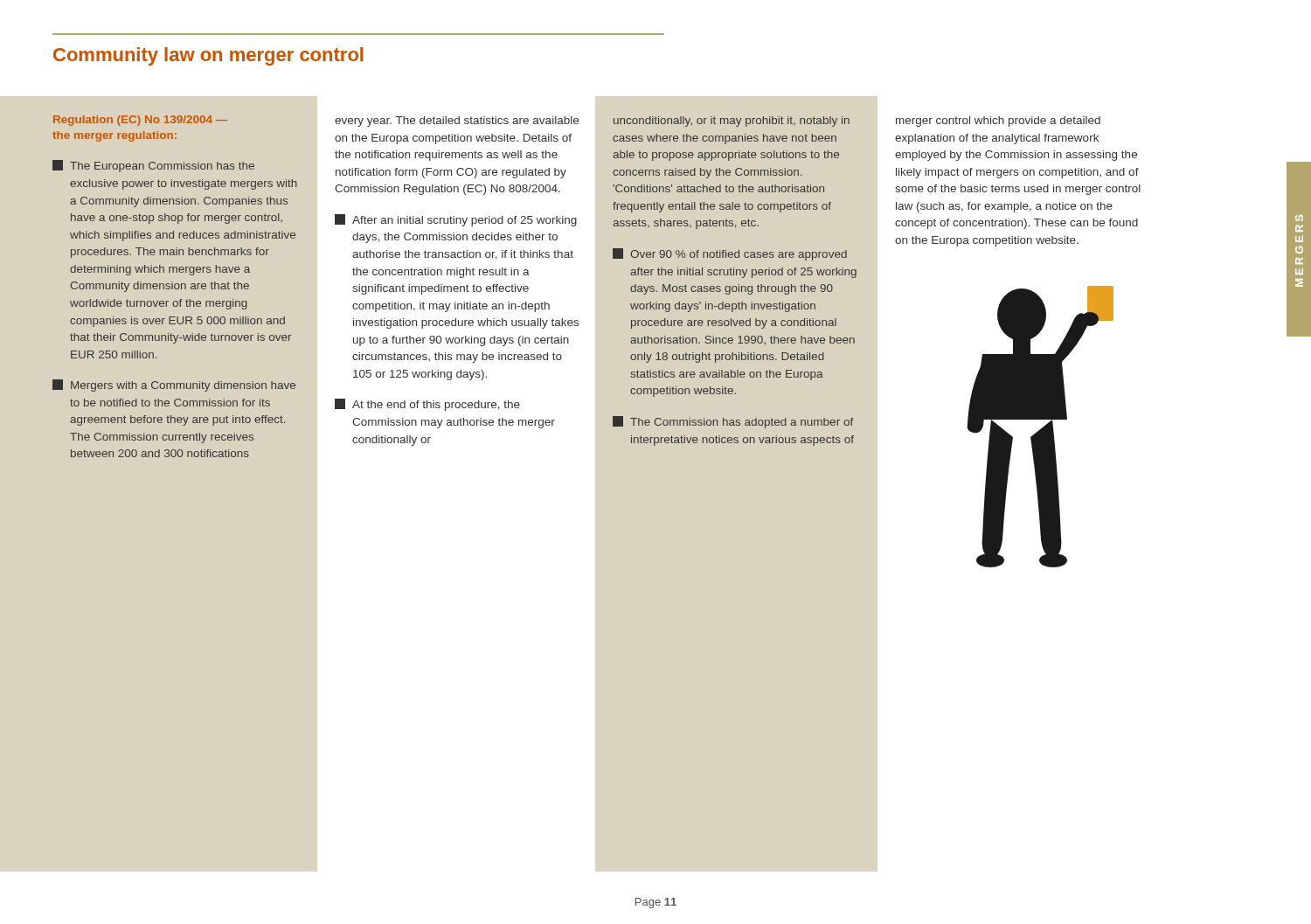
Task: Locate the block of text that opens with "At the end of this procedure, the"
Action: pyautogui.click(x=457, y=422)
